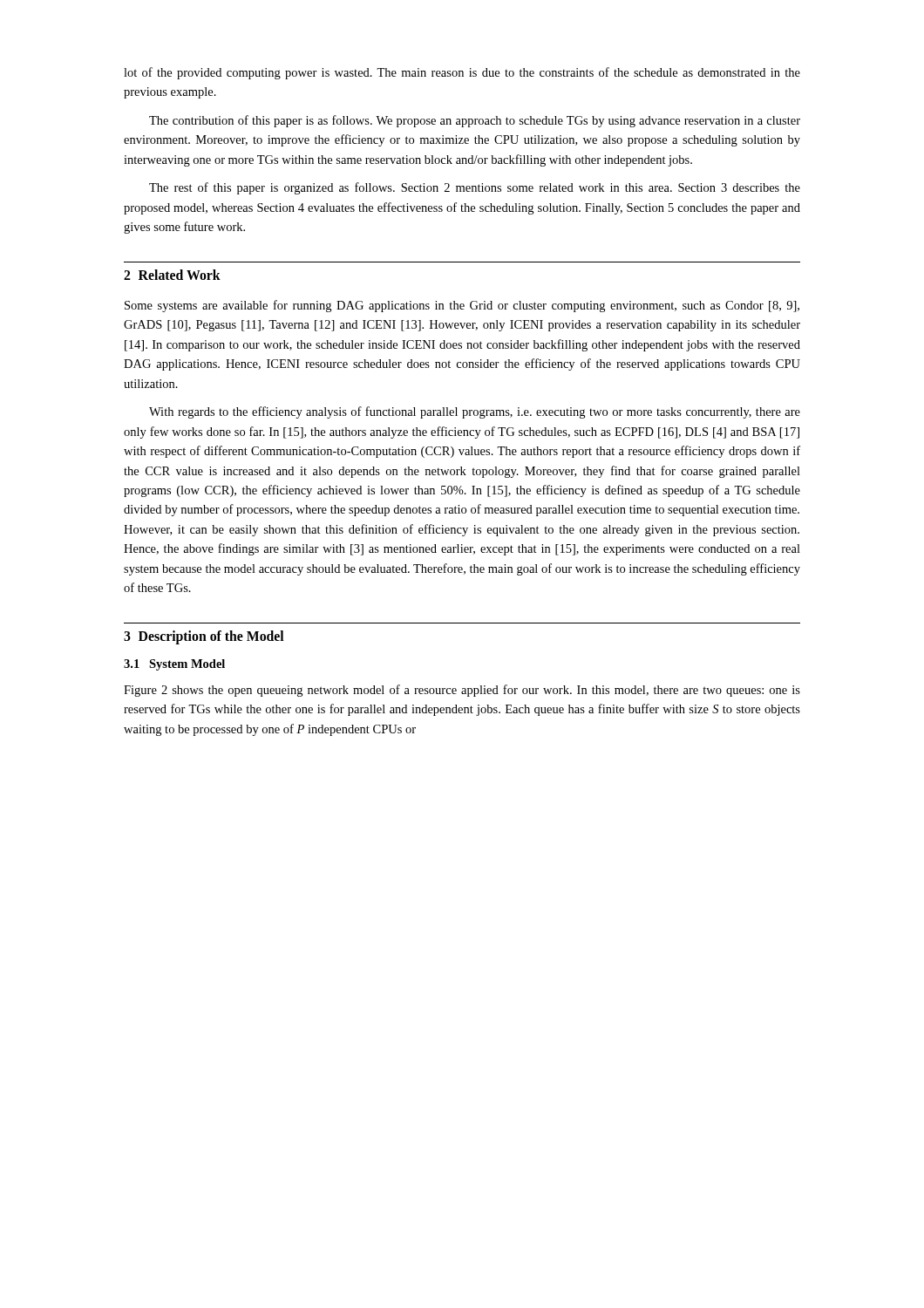Locate the text block starting "lot of the provided"
The image size is (924, 1308).
pos(462,82)
